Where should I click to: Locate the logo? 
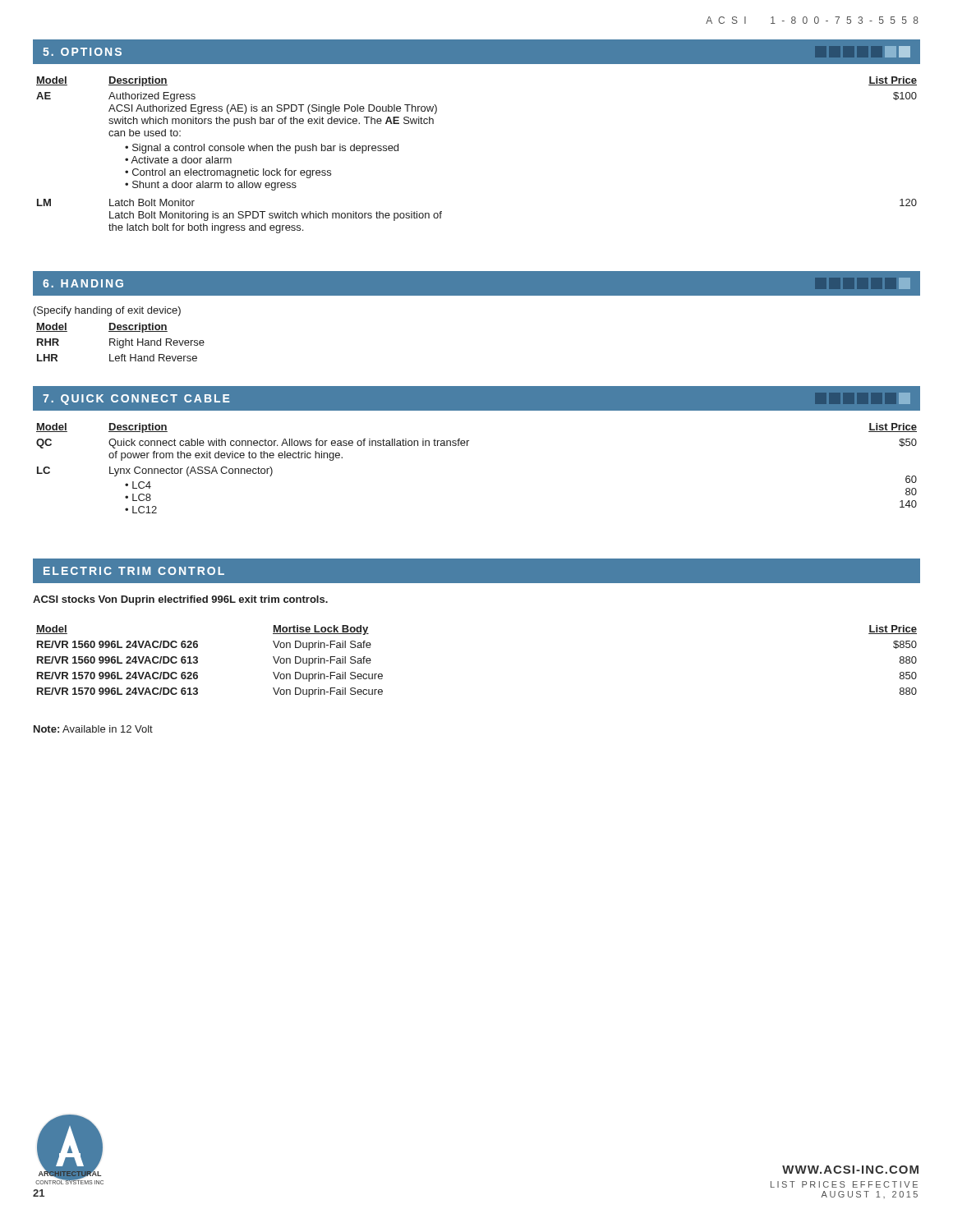click(x=82, y=1149)
